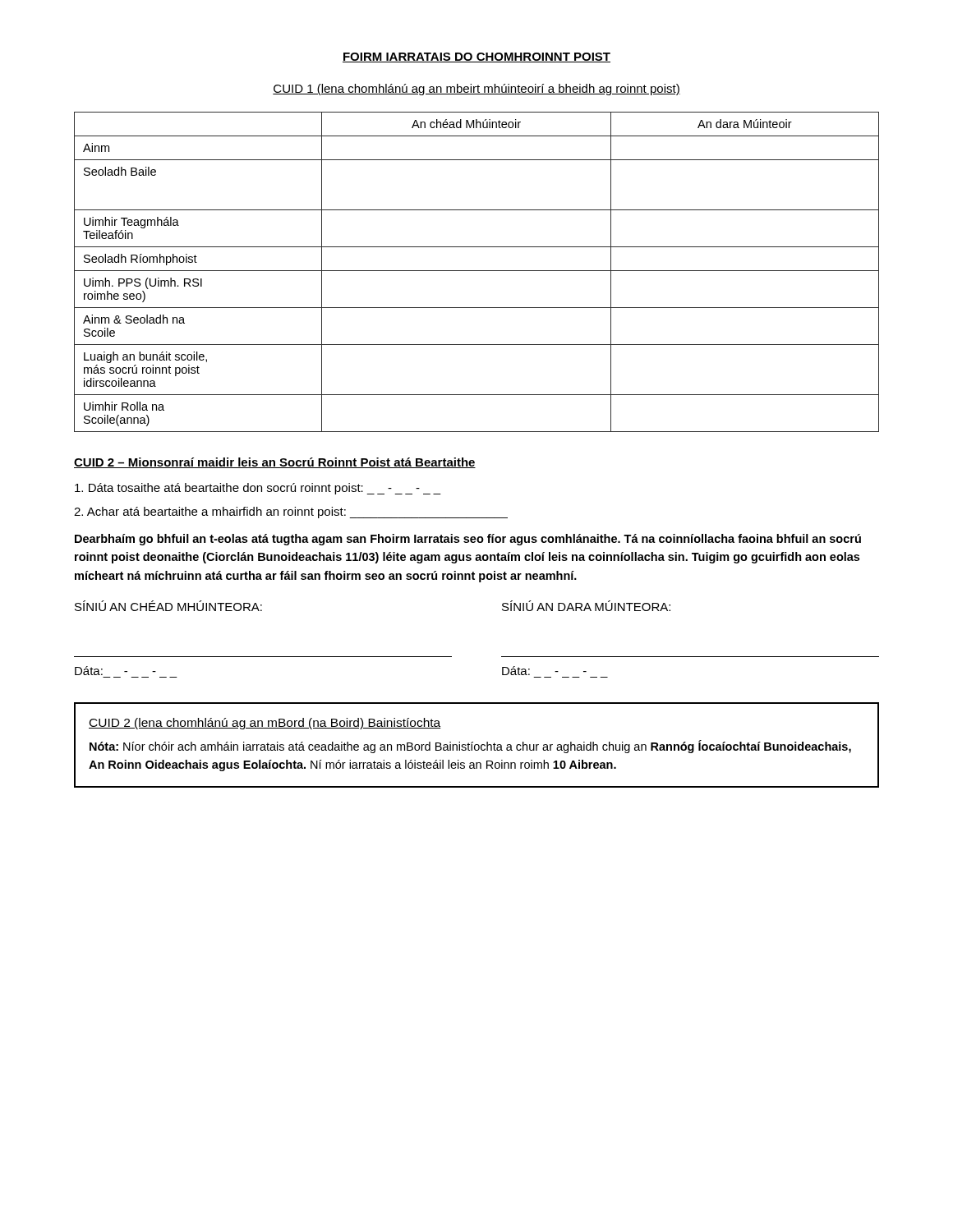Screen dimensions: 1232x953
Task: Find the table that mentions "Uimhir Teagmhála Teileafóin"
Action: [x=476, y=272]
